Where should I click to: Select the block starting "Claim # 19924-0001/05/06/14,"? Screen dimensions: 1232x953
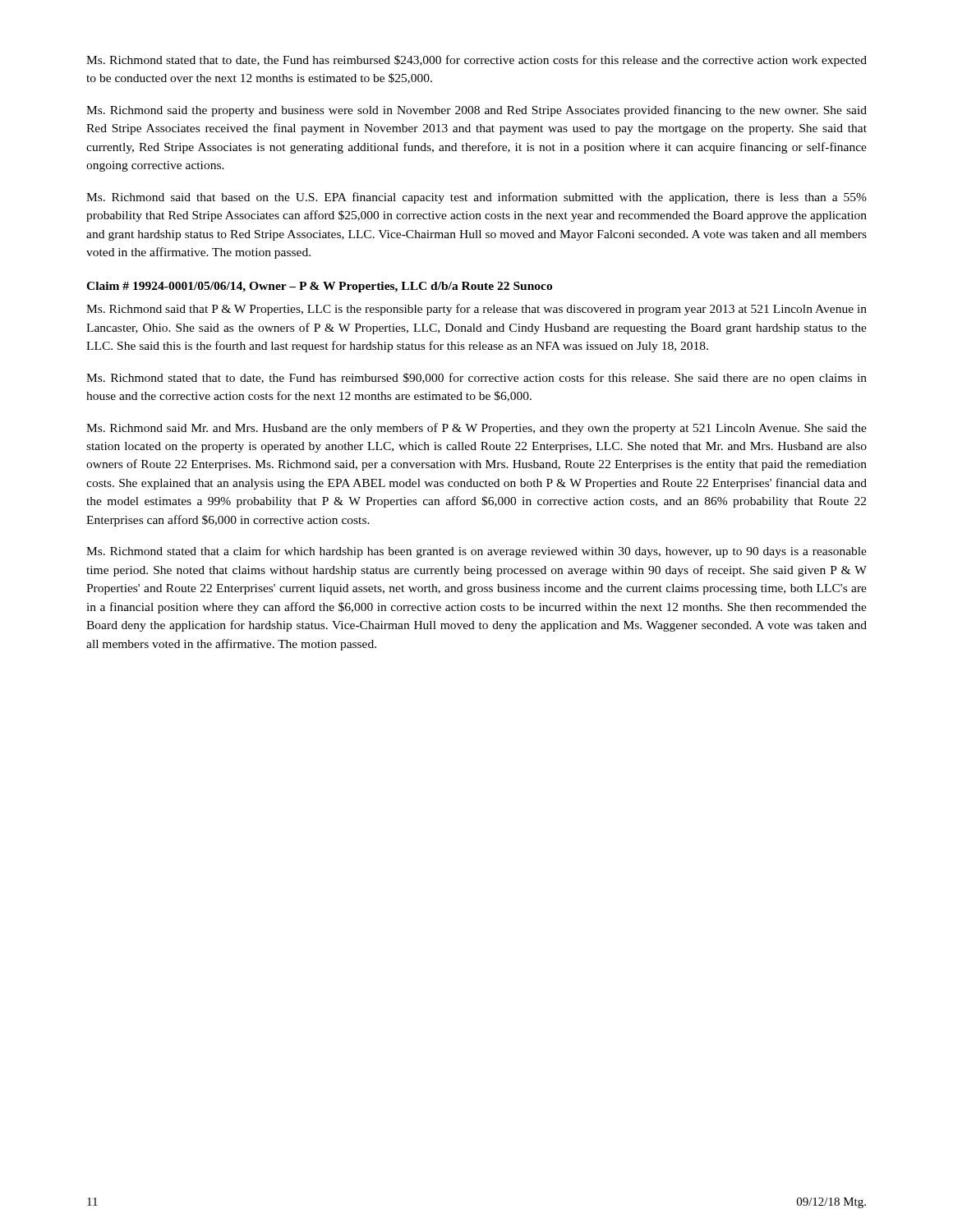(319, 285)
